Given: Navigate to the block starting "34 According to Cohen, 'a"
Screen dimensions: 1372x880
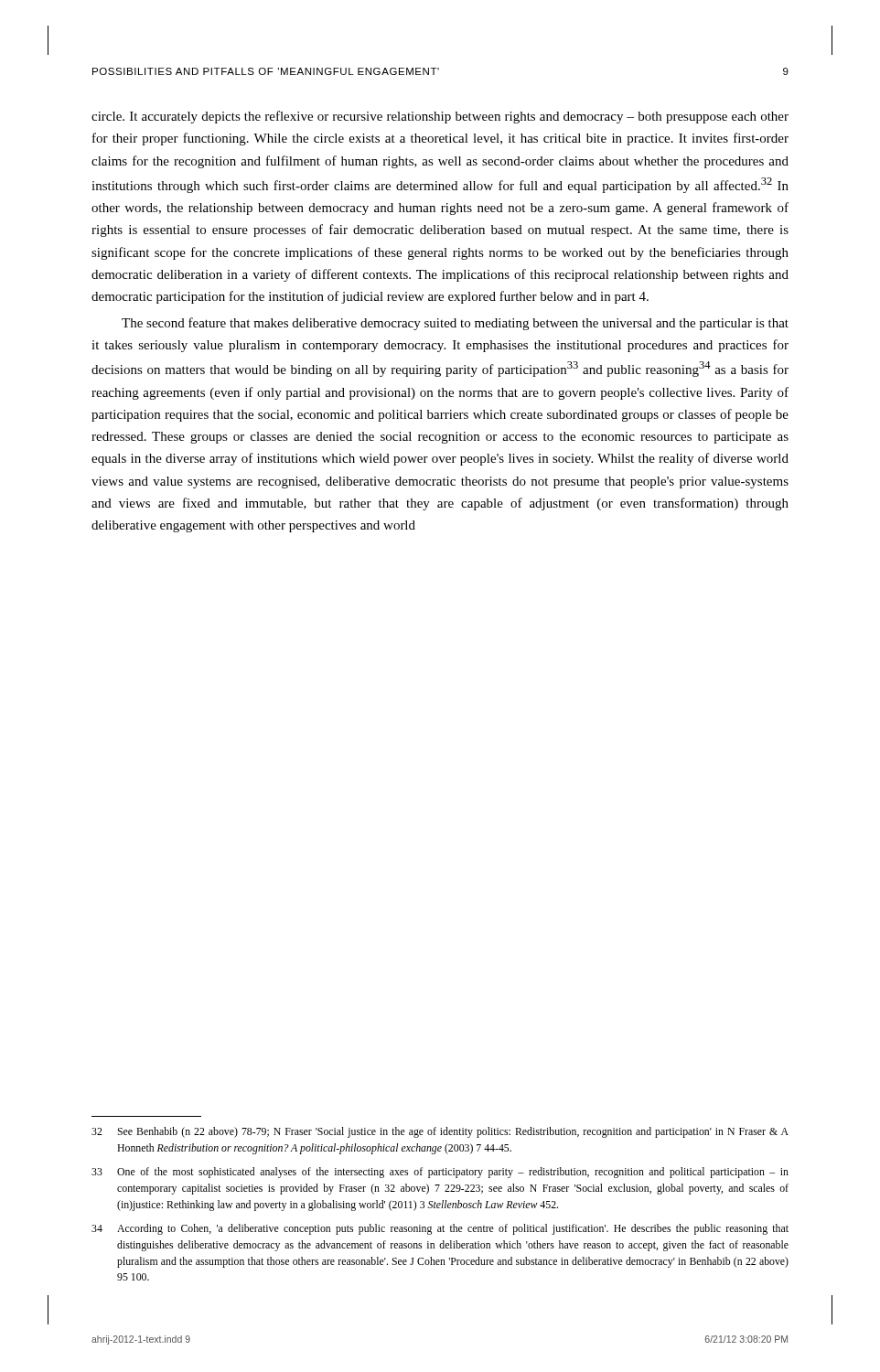Looking at the screenshot, I should (440, 1254).
